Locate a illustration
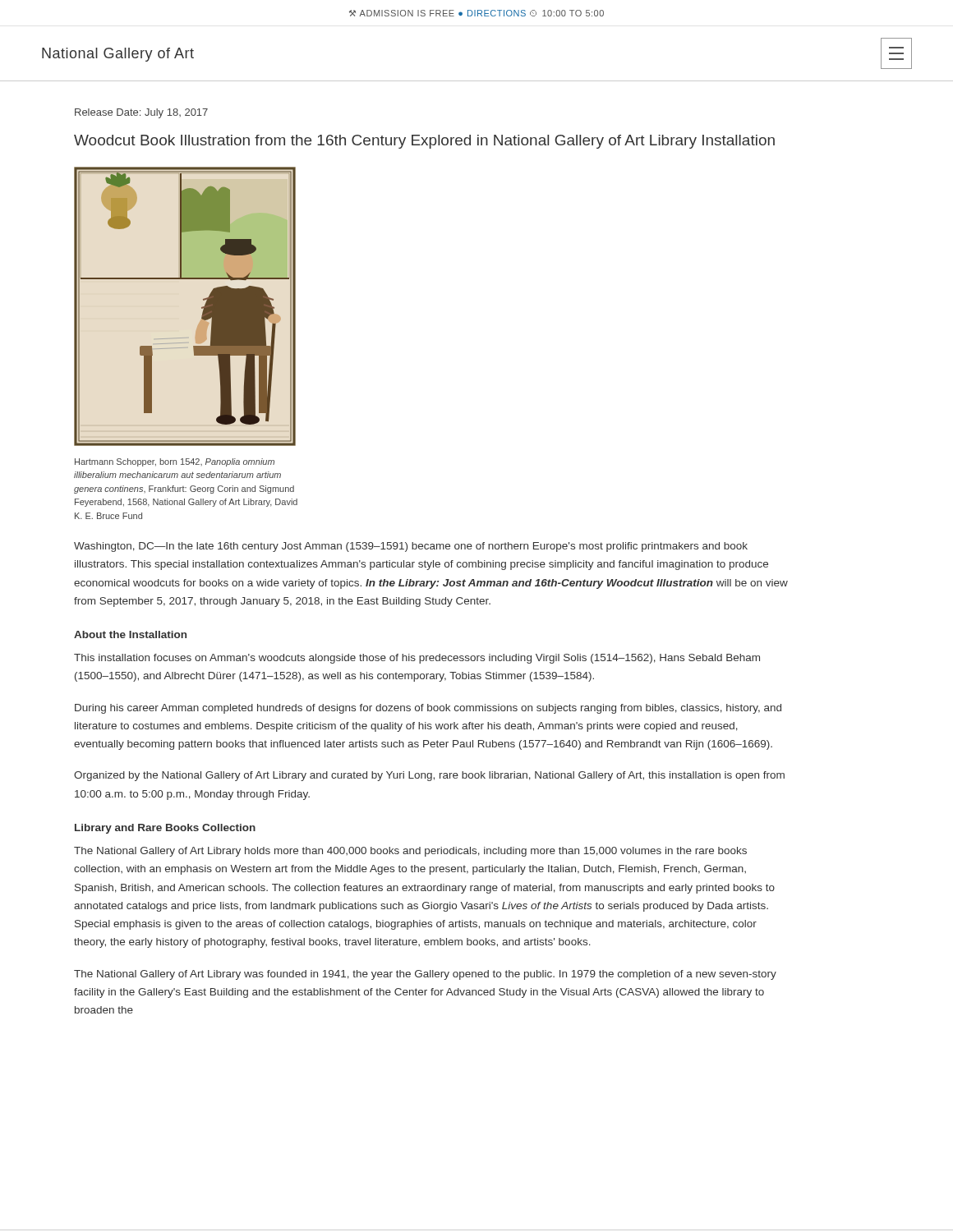 click(x=185, y=306)
